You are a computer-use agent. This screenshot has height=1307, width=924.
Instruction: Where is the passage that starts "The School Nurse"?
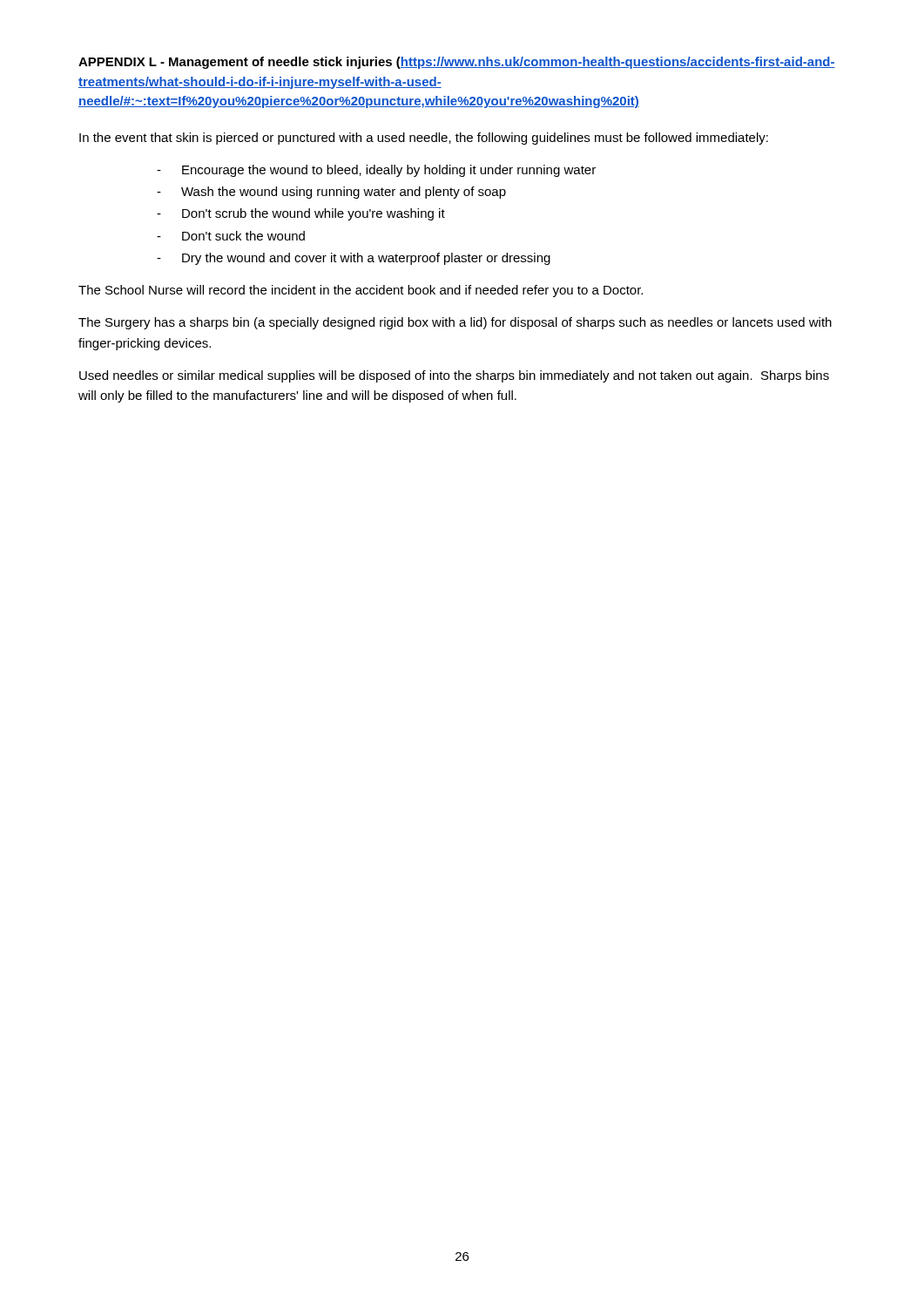(361, 290)
